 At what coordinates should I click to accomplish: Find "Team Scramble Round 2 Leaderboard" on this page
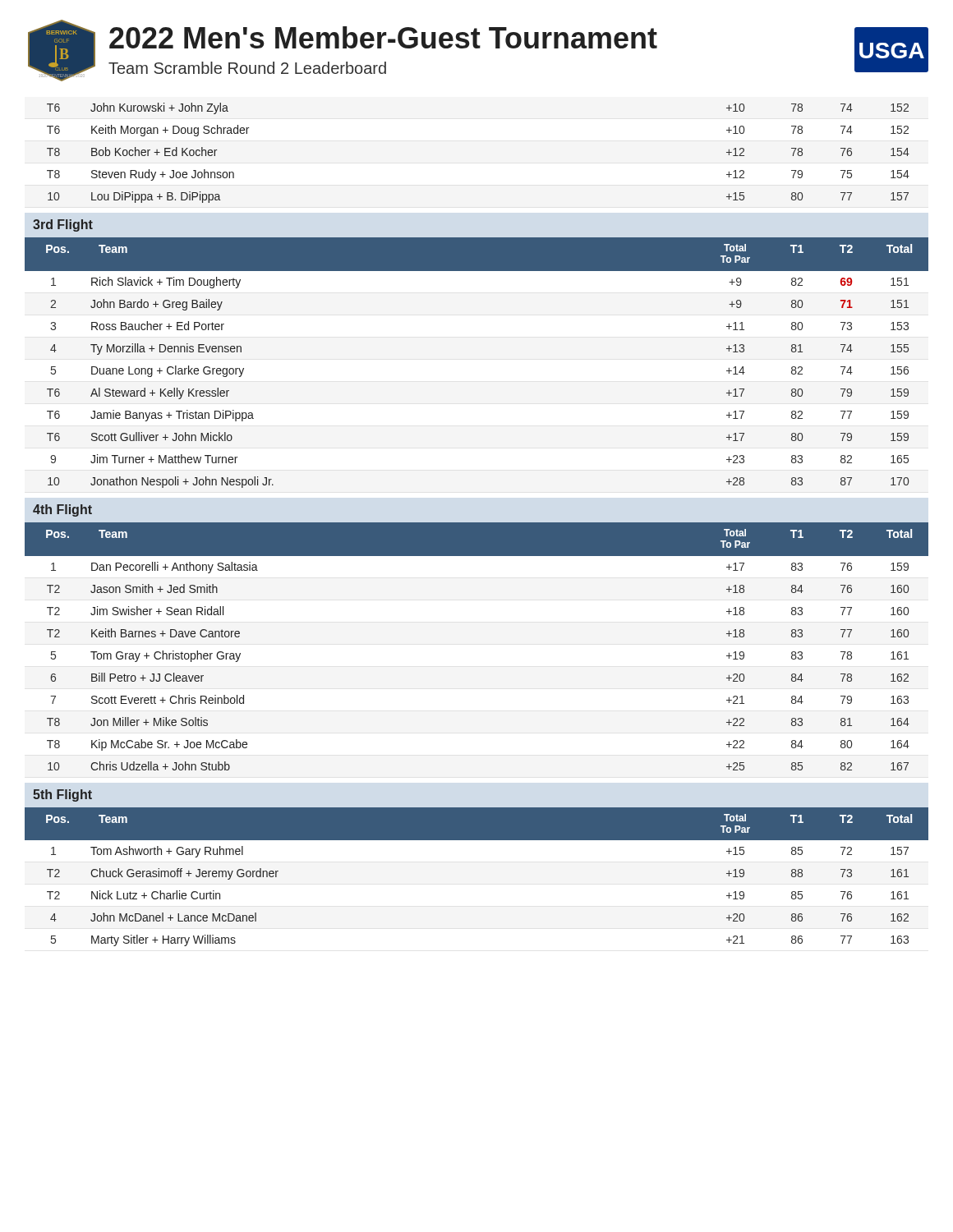click(248, 68)
